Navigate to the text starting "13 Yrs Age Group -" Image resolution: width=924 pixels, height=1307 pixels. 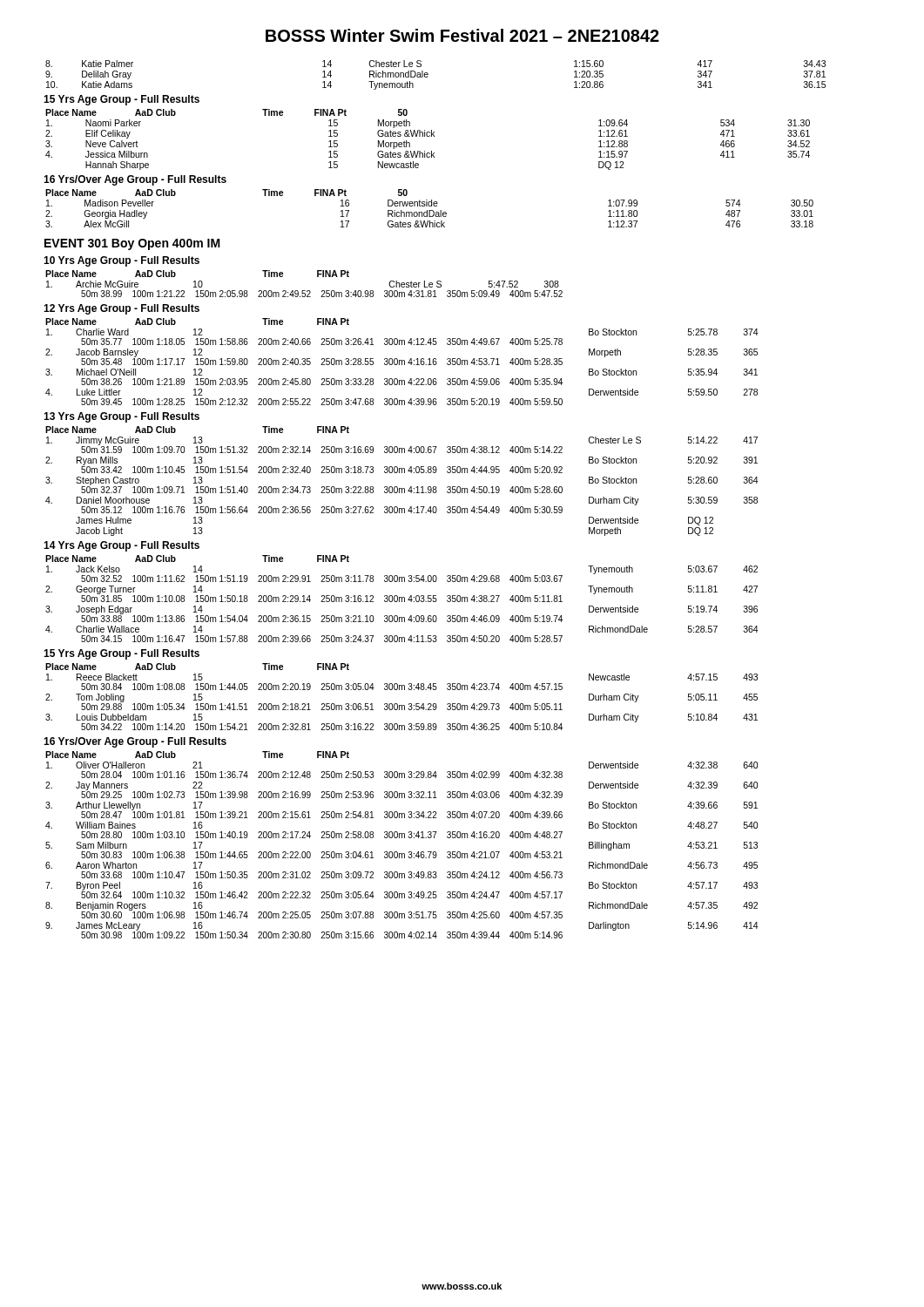[x=122, y=416]
